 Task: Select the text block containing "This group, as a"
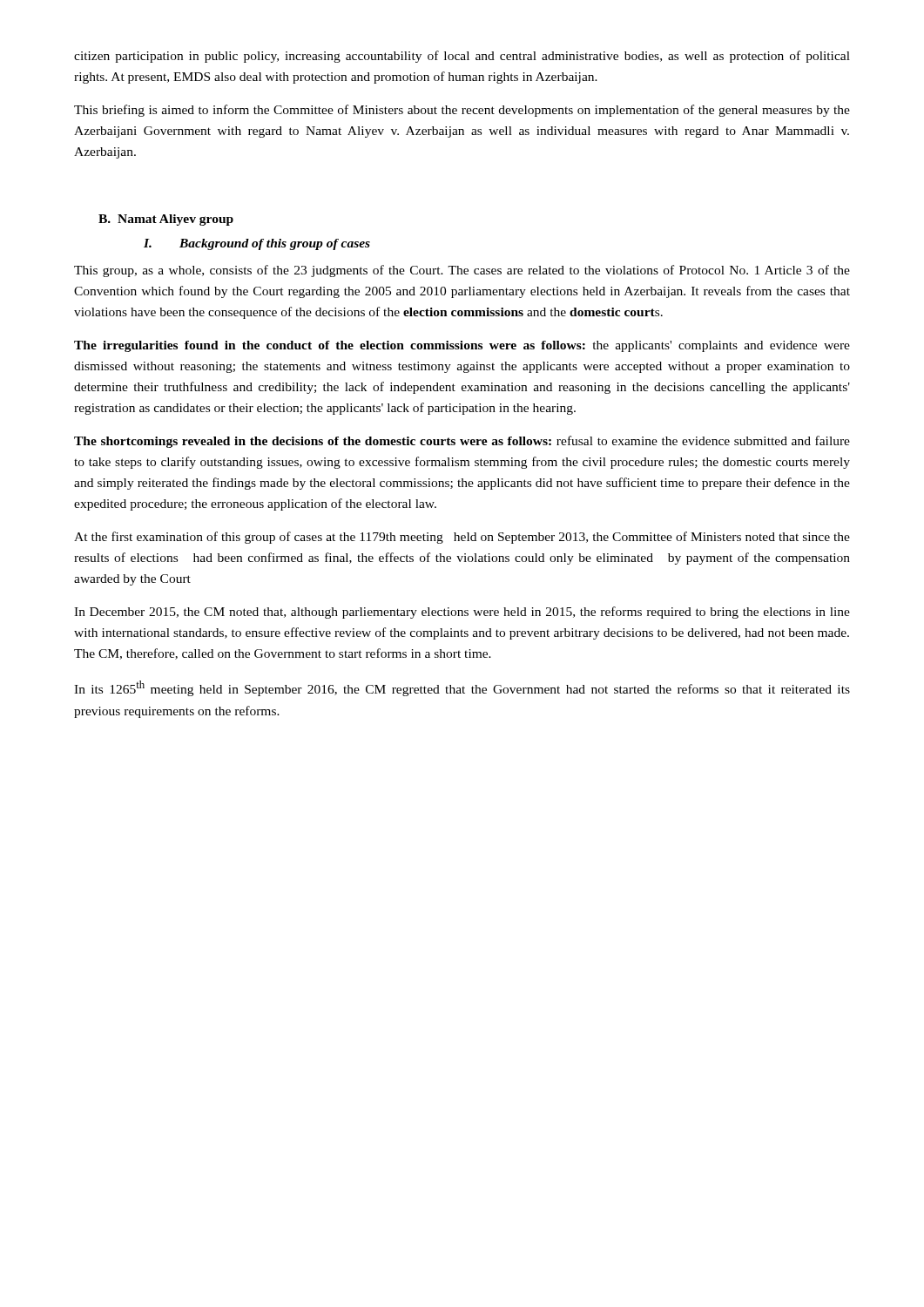tap(462, 291)
